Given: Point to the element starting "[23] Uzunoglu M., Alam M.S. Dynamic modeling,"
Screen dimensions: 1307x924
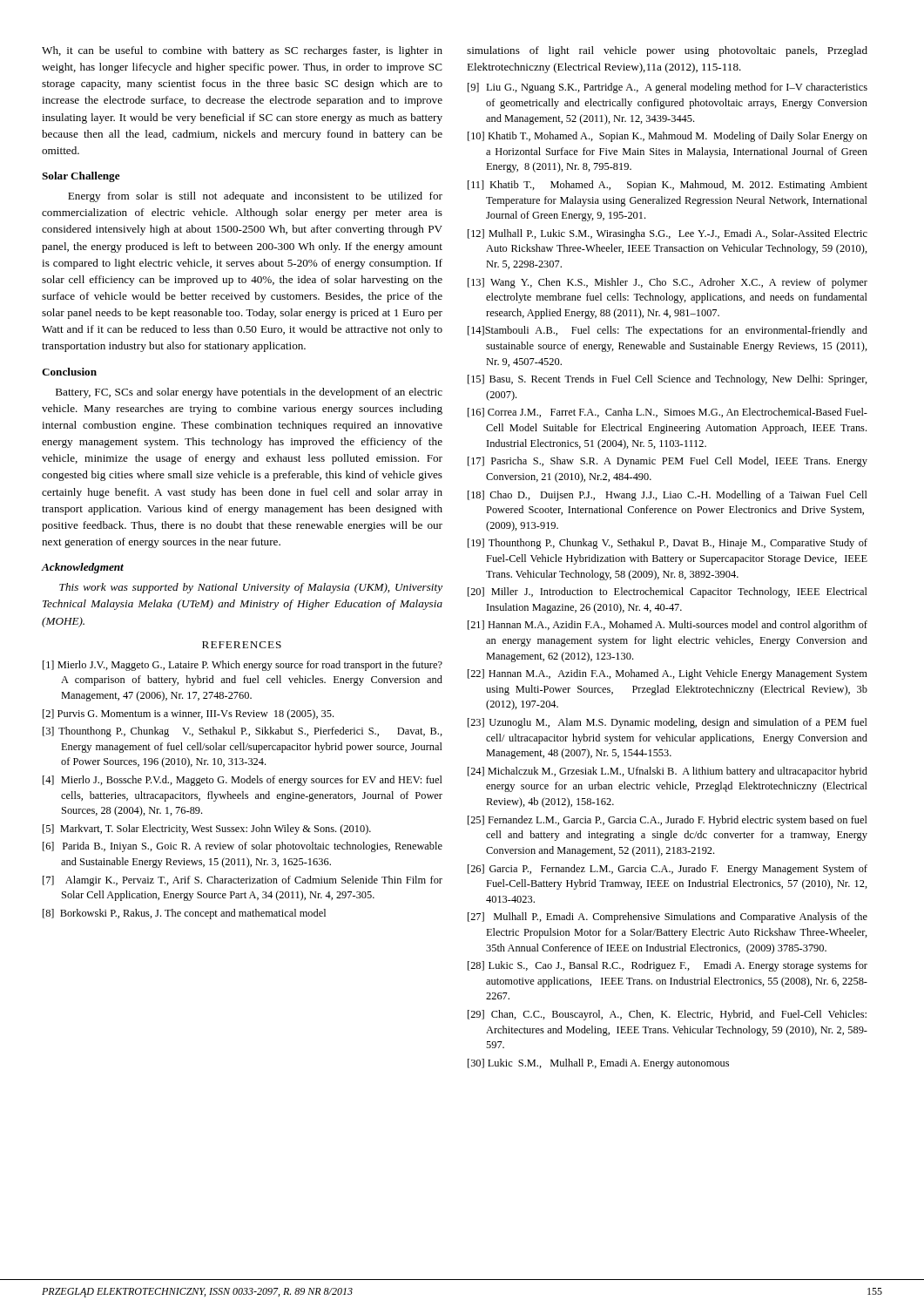Looking at the screenshot, I should [x=667, y=738].
